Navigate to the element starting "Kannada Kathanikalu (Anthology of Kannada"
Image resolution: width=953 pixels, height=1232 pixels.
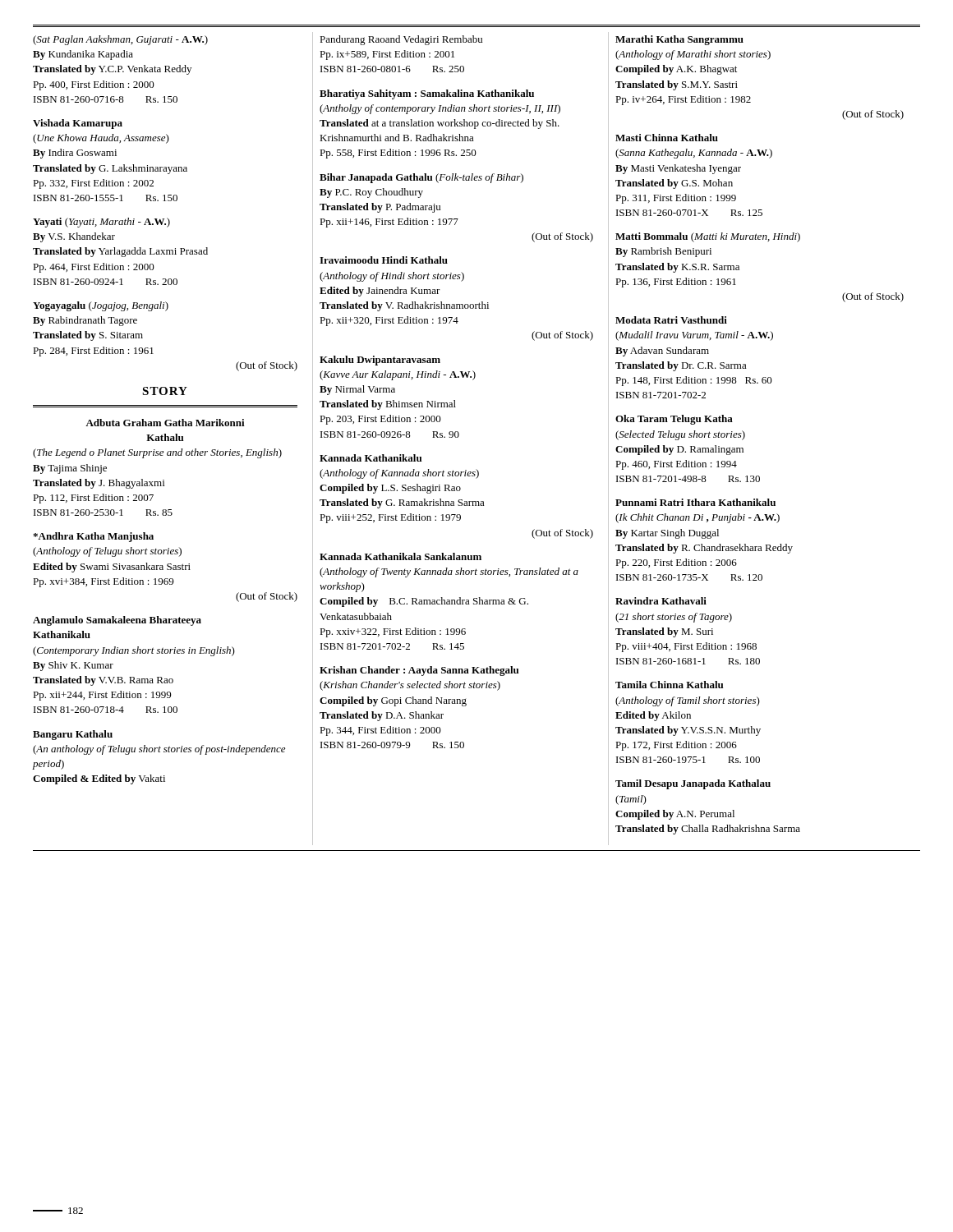coord(456,495)
